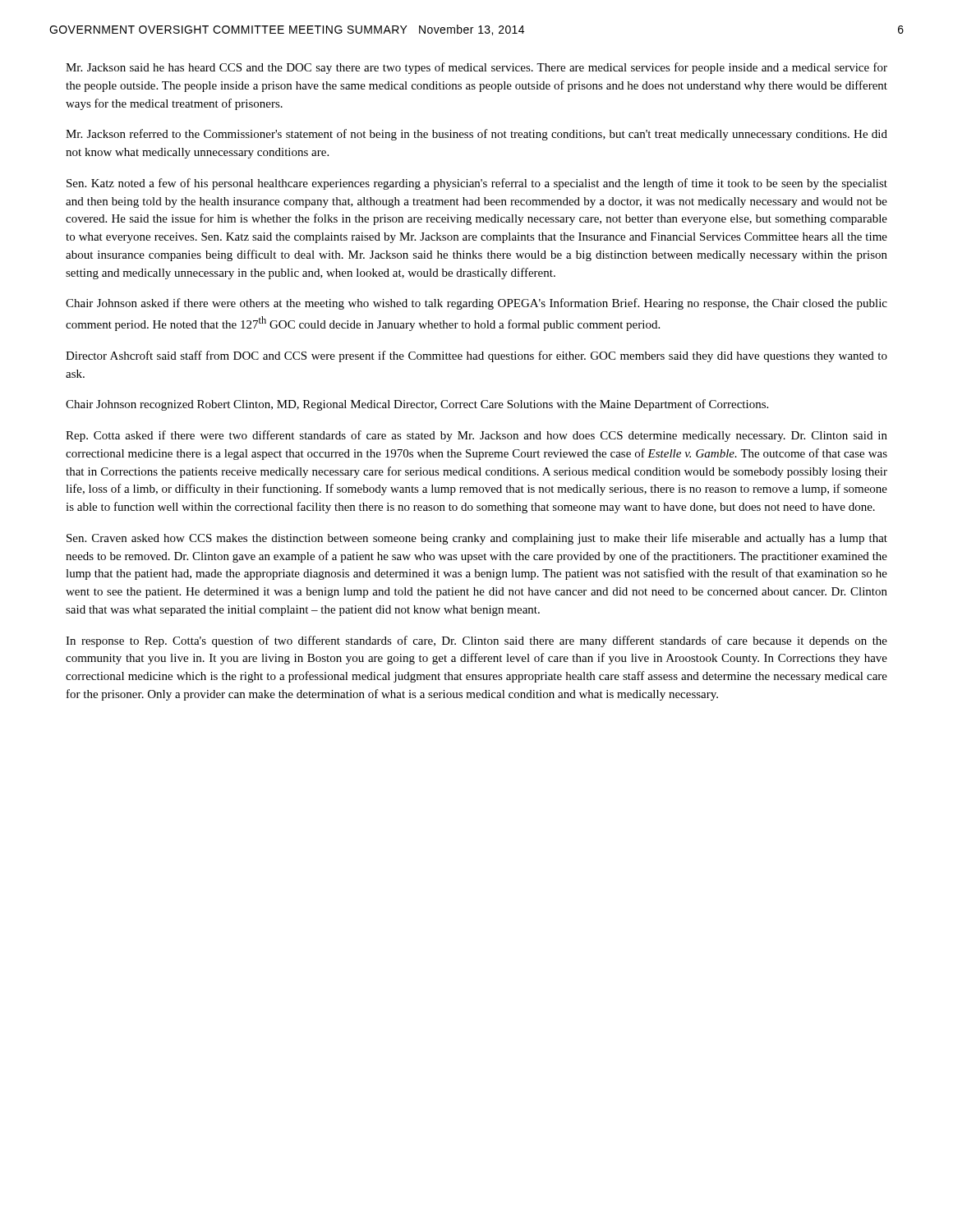The image size is (953, 1232).
Task: Locate the text block that reads "In response to Rep."
Action: coord(476,667)
